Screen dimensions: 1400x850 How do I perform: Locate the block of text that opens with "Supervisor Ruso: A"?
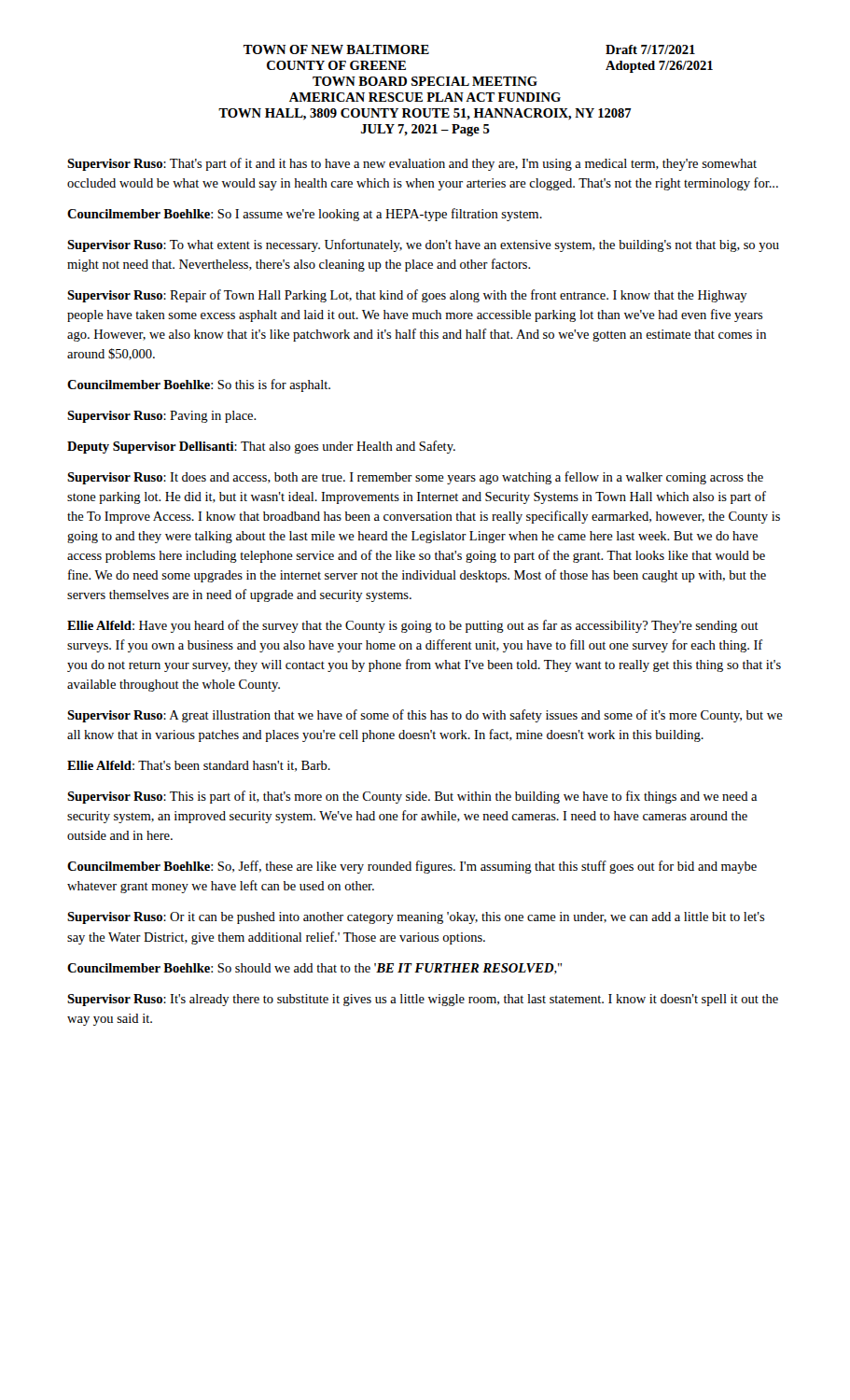[x=425, y=725]
